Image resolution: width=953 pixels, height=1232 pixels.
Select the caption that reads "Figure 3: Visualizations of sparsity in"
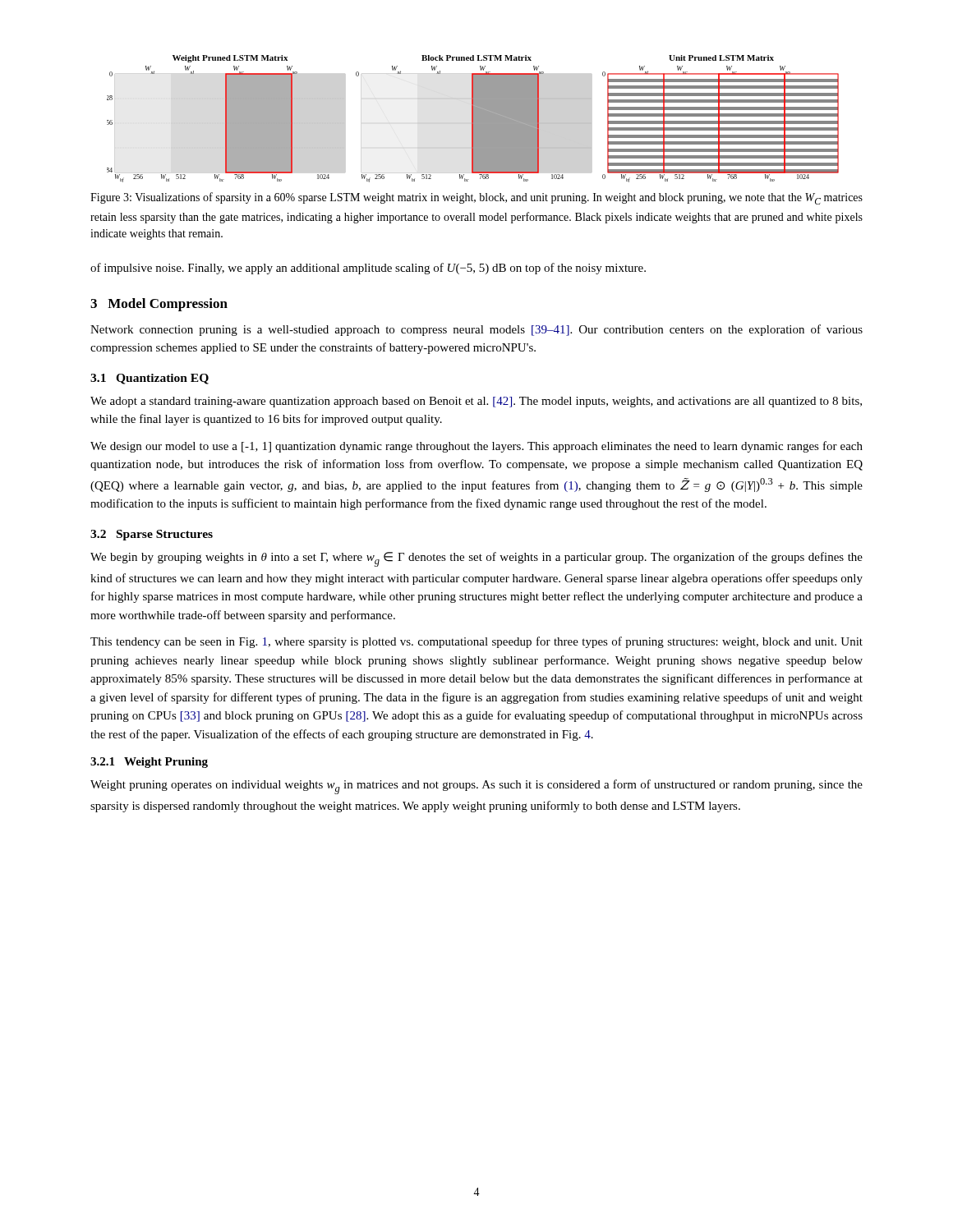click(476, 216)
